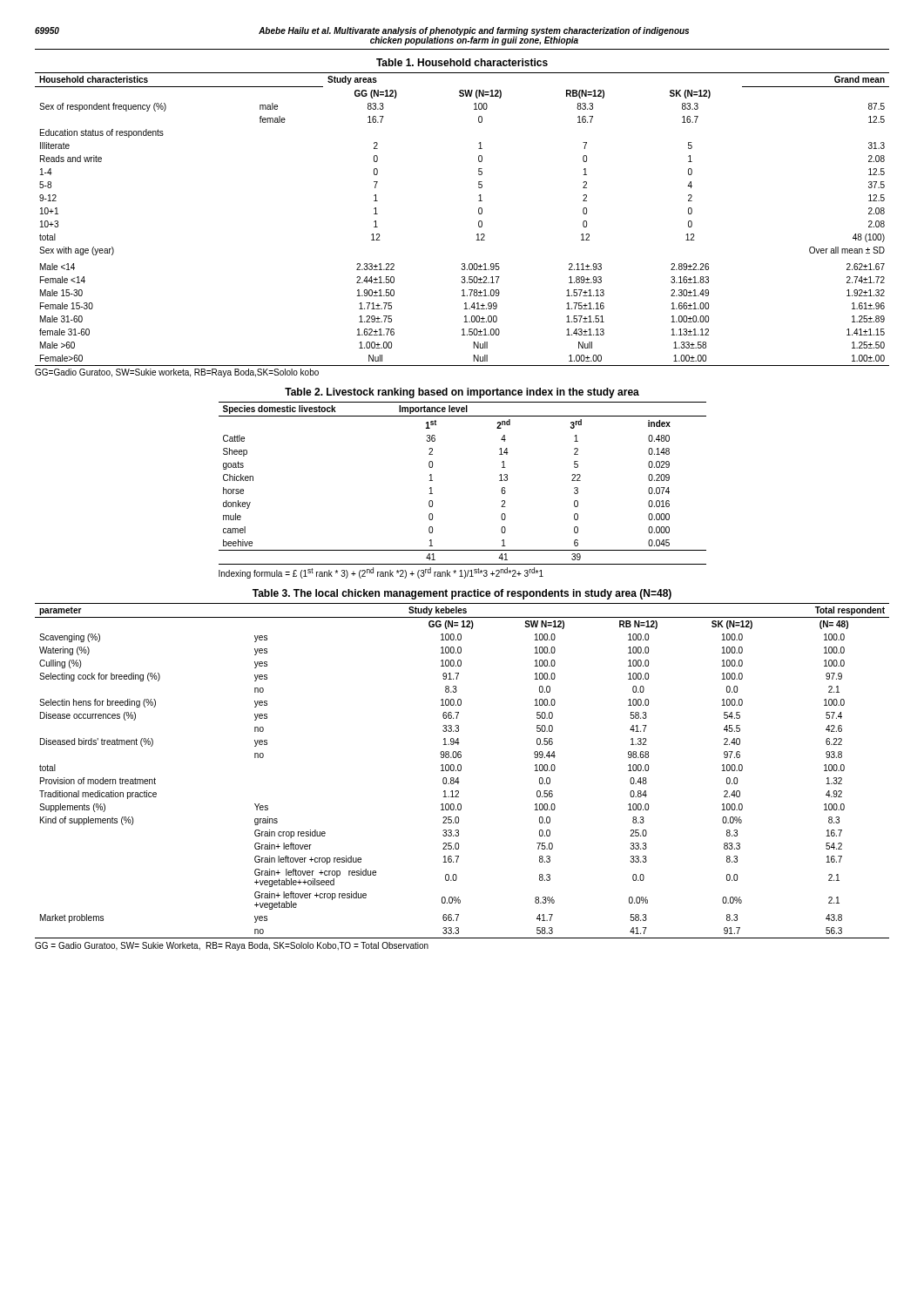Find the footnote containing "Indexing formula = £ (1st rank"
The width and height of the screenshot is (924, 1307).
point(381,572)
